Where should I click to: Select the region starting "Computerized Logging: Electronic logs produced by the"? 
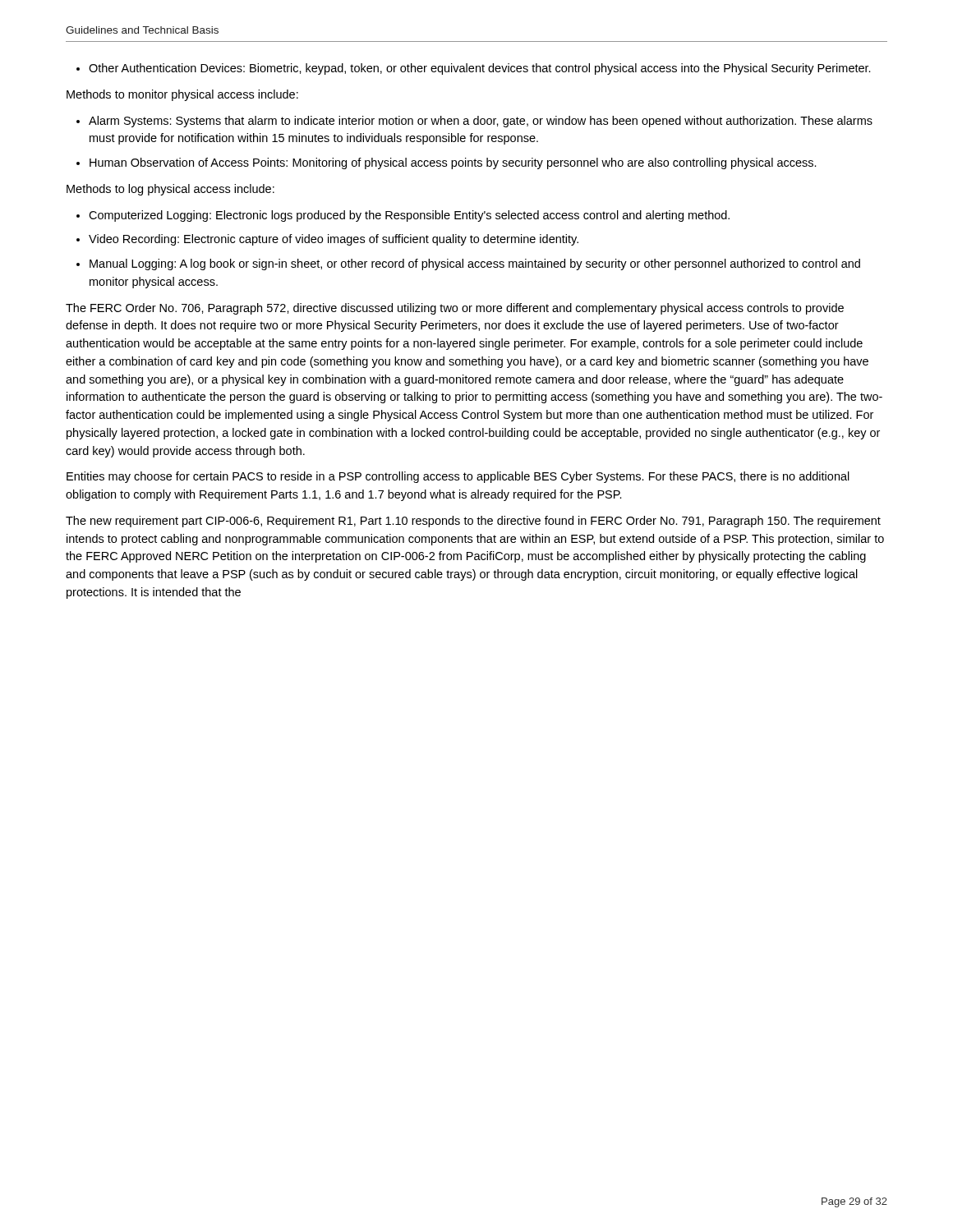coord(410,215)
